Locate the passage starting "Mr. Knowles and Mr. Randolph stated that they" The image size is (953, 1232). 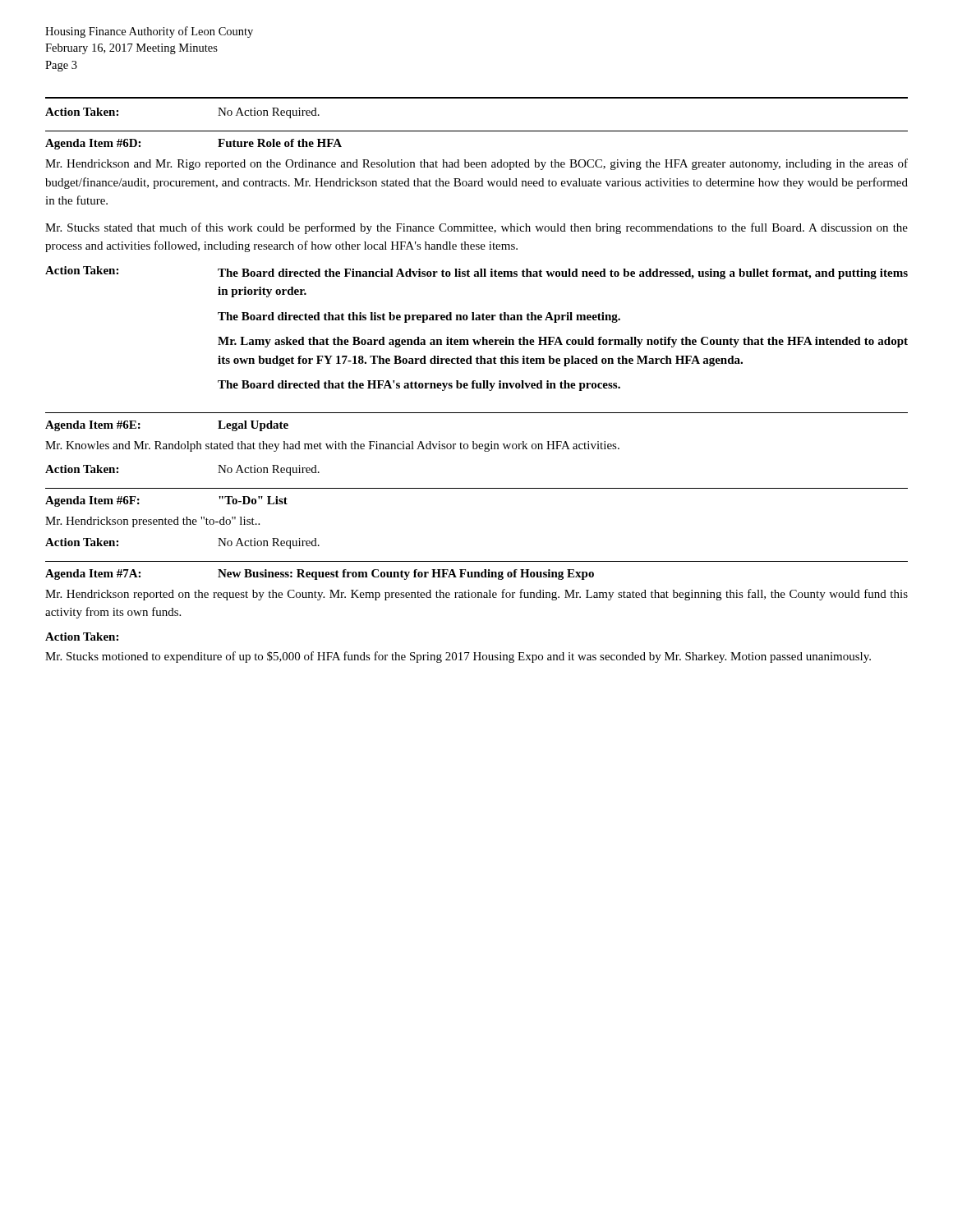333,445
